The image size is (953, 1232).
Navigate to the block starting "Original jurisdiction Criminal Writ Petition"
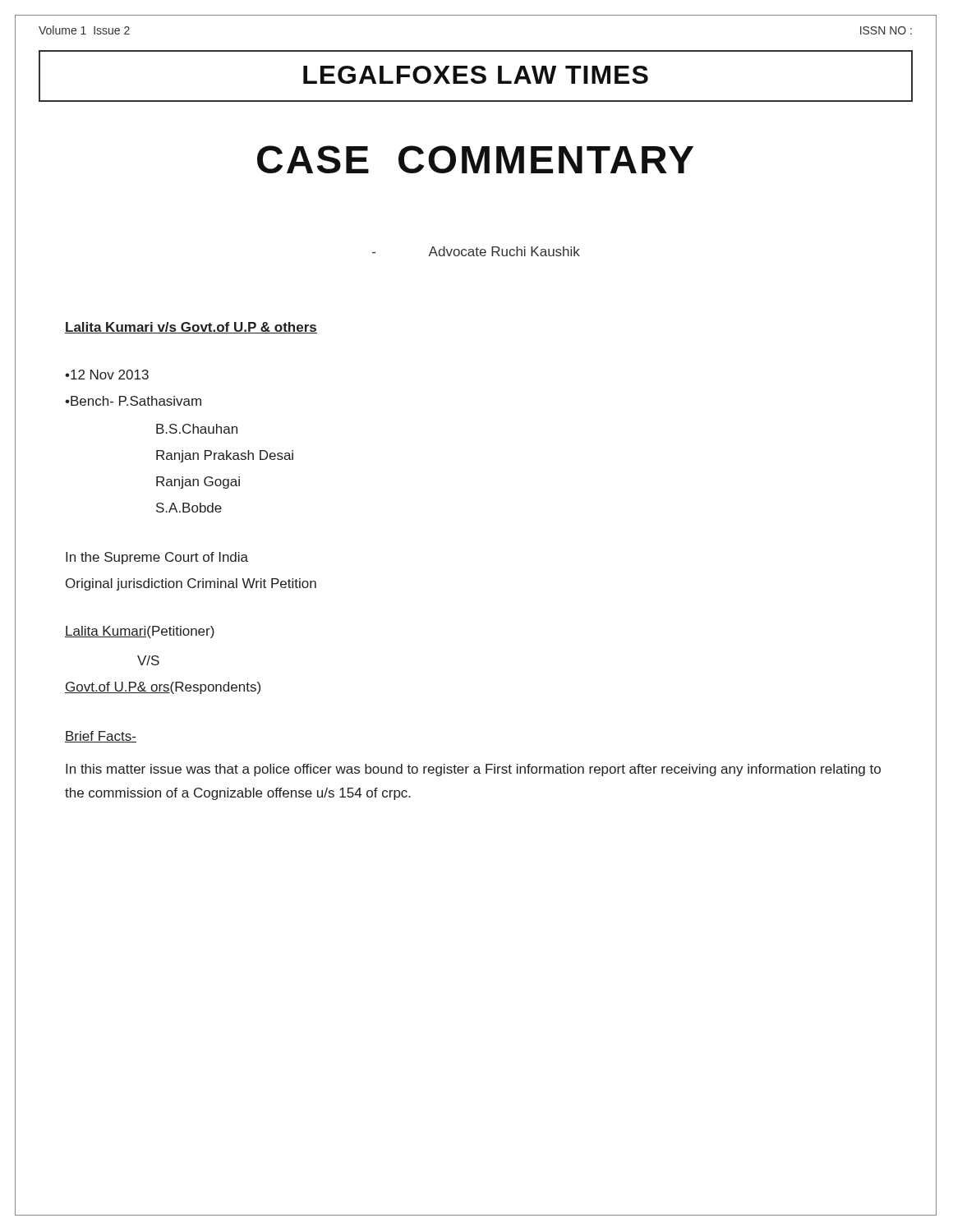tap(191, 584)
